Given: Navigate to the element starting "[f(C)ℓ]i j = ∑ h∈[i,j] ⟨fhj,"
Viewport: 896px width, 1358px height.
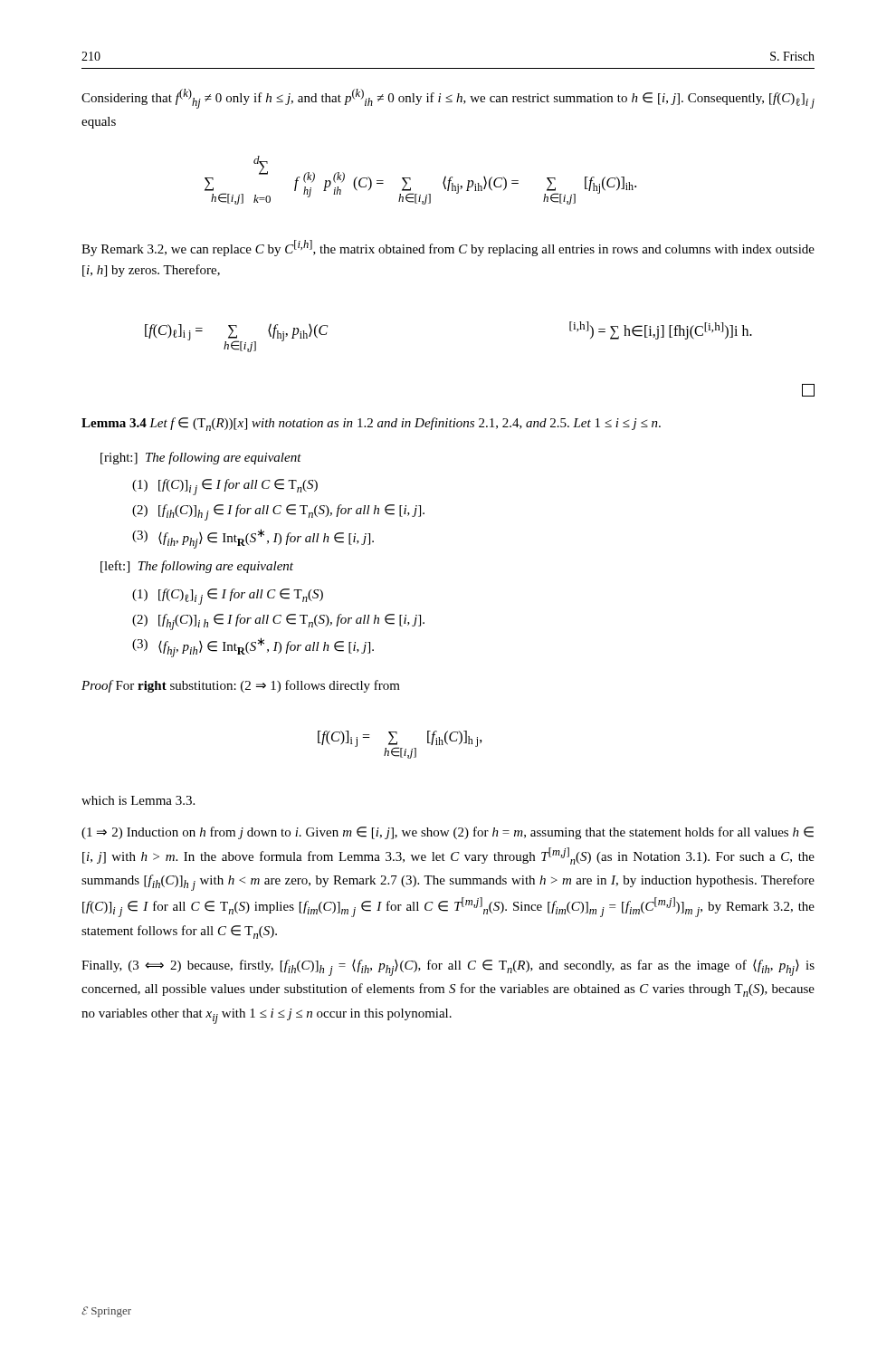Looking at the screenshot, I should click(x=233, y=337).
